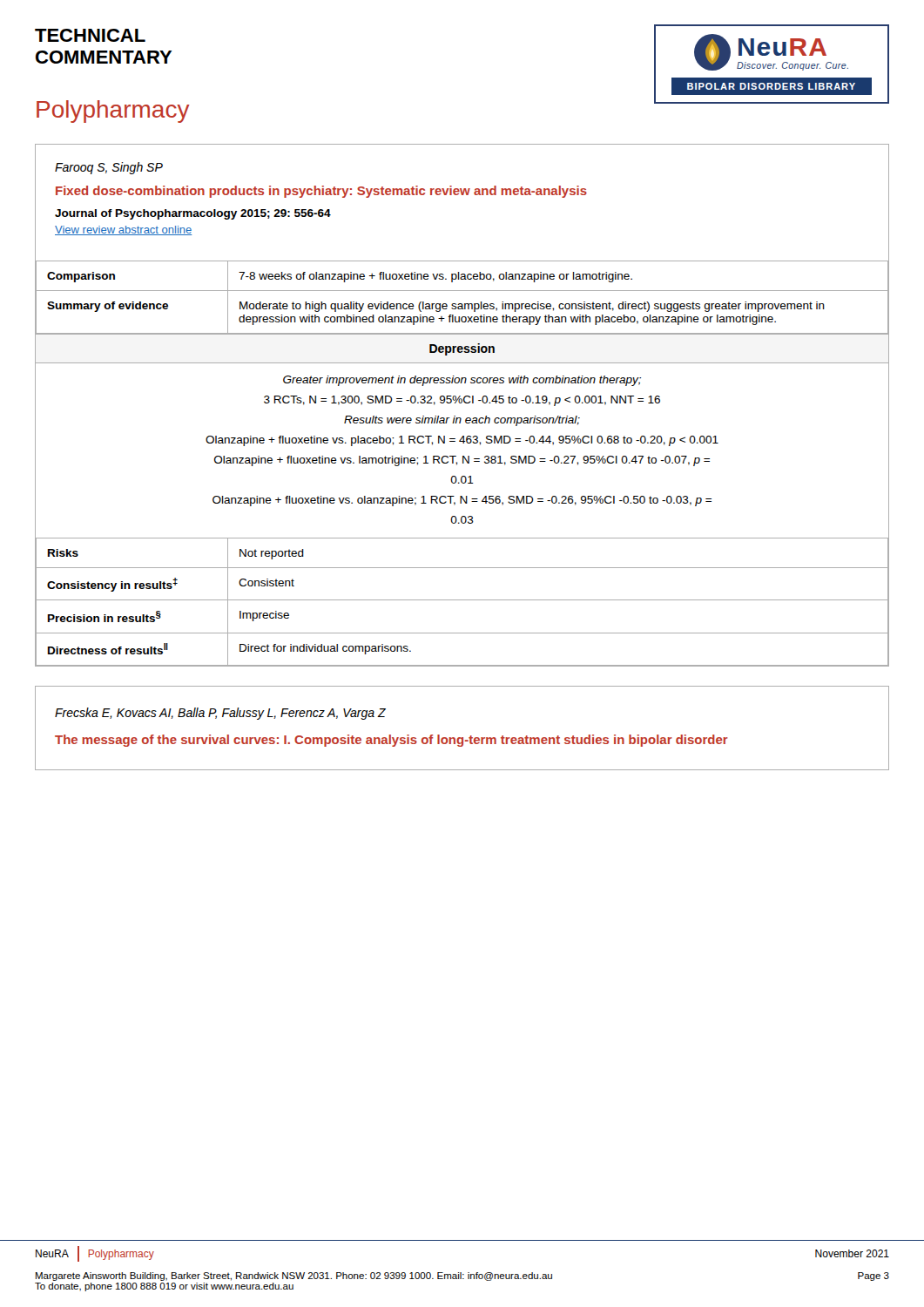Point to the text block starting "Farooq S, Singh SP"
Screen dimensions: 1307x924
(x=109, y=167)
